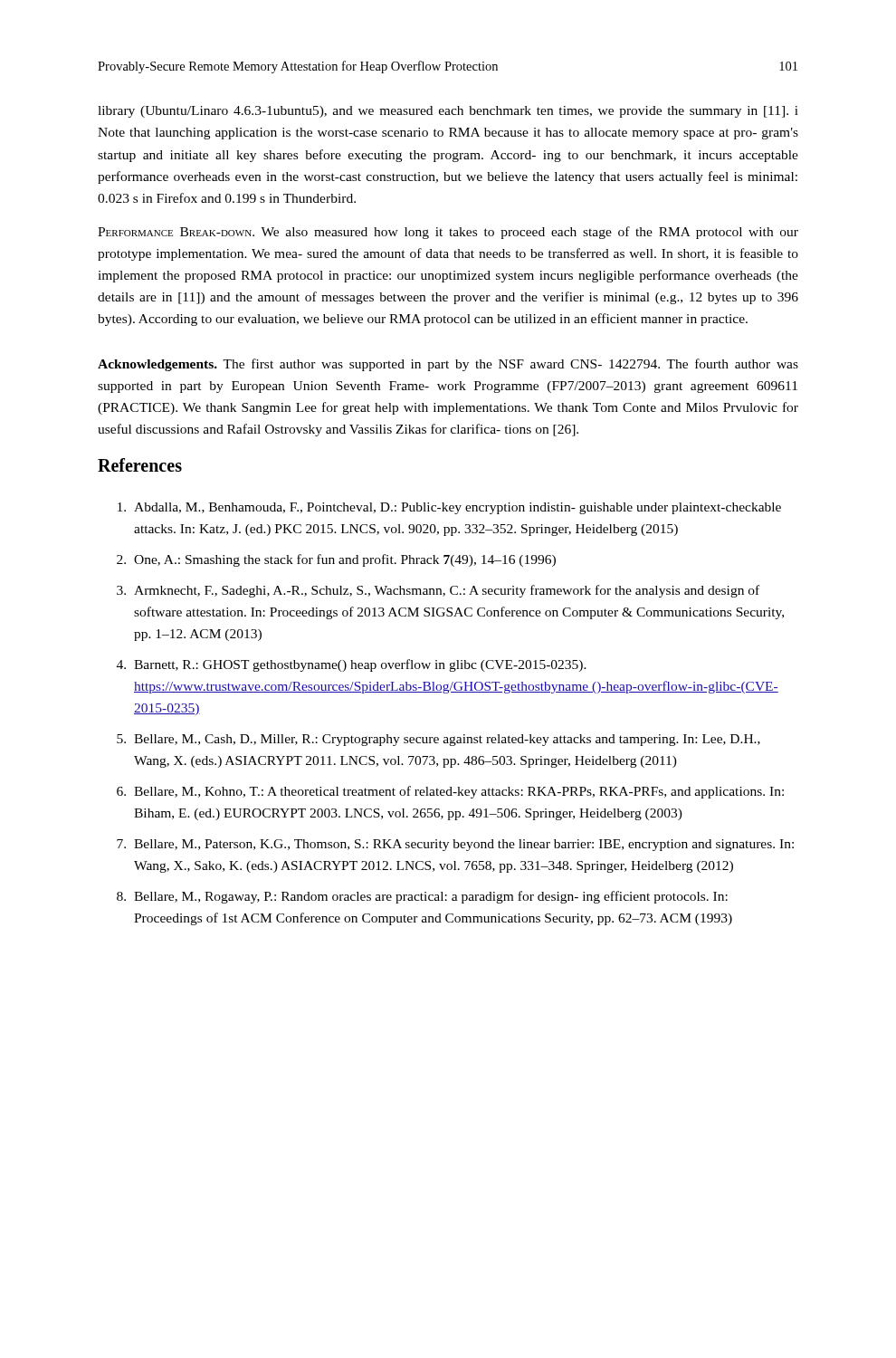Select the text starting "7. Bellare, M., Paterson, K.G., Thomson, S.: RKA"
Image resolution: width=896 pixels, height=1358 pixels.
pyautogui.click(x=448, y=855)
